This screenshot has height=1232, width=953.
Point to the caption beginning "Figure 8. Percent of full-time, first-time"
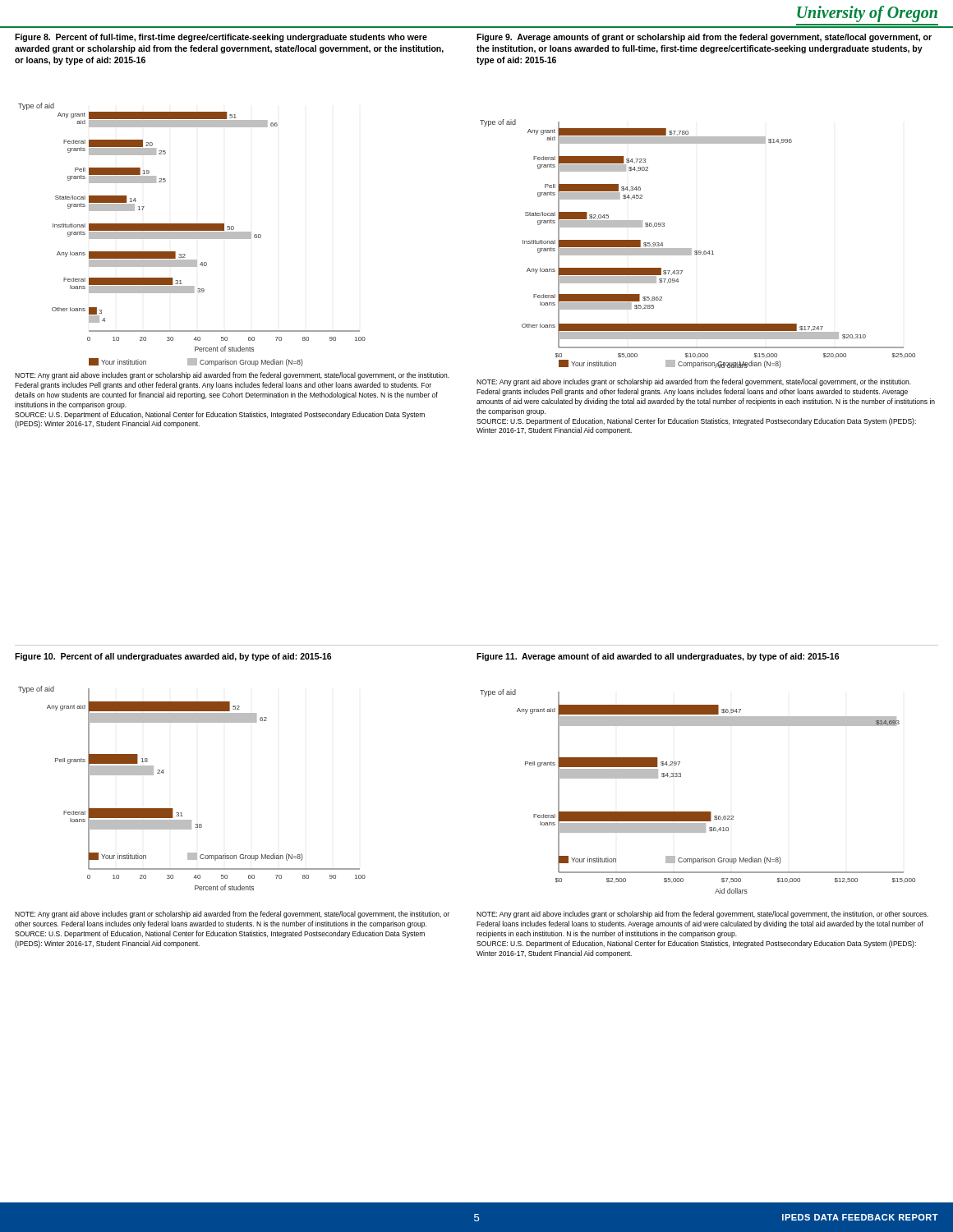(x=229, y=49)
